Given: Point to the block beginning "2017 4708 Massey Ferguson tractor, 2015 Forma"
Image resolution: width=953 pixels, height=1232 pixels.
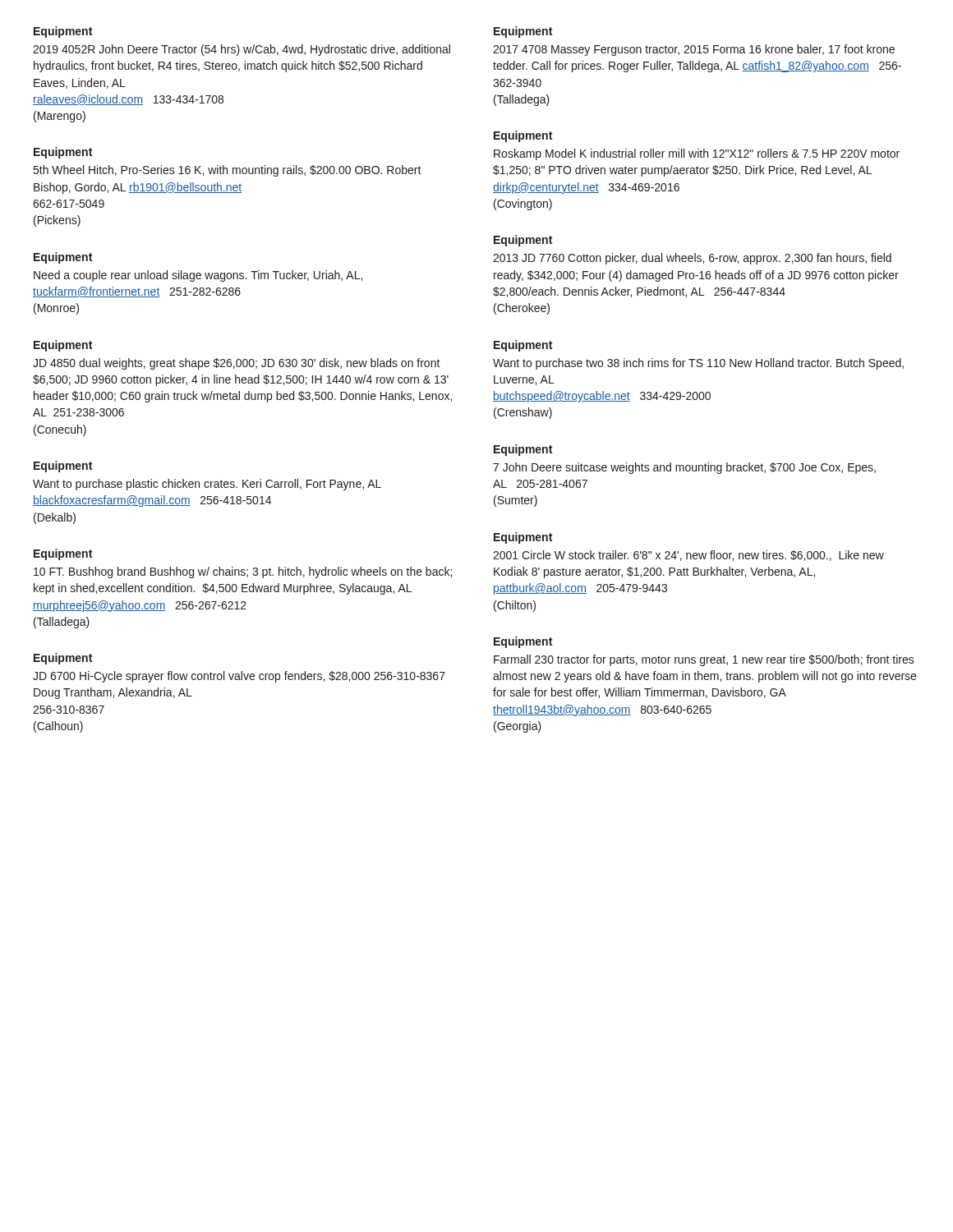Looking at the screenshot, I should [697, 74].
